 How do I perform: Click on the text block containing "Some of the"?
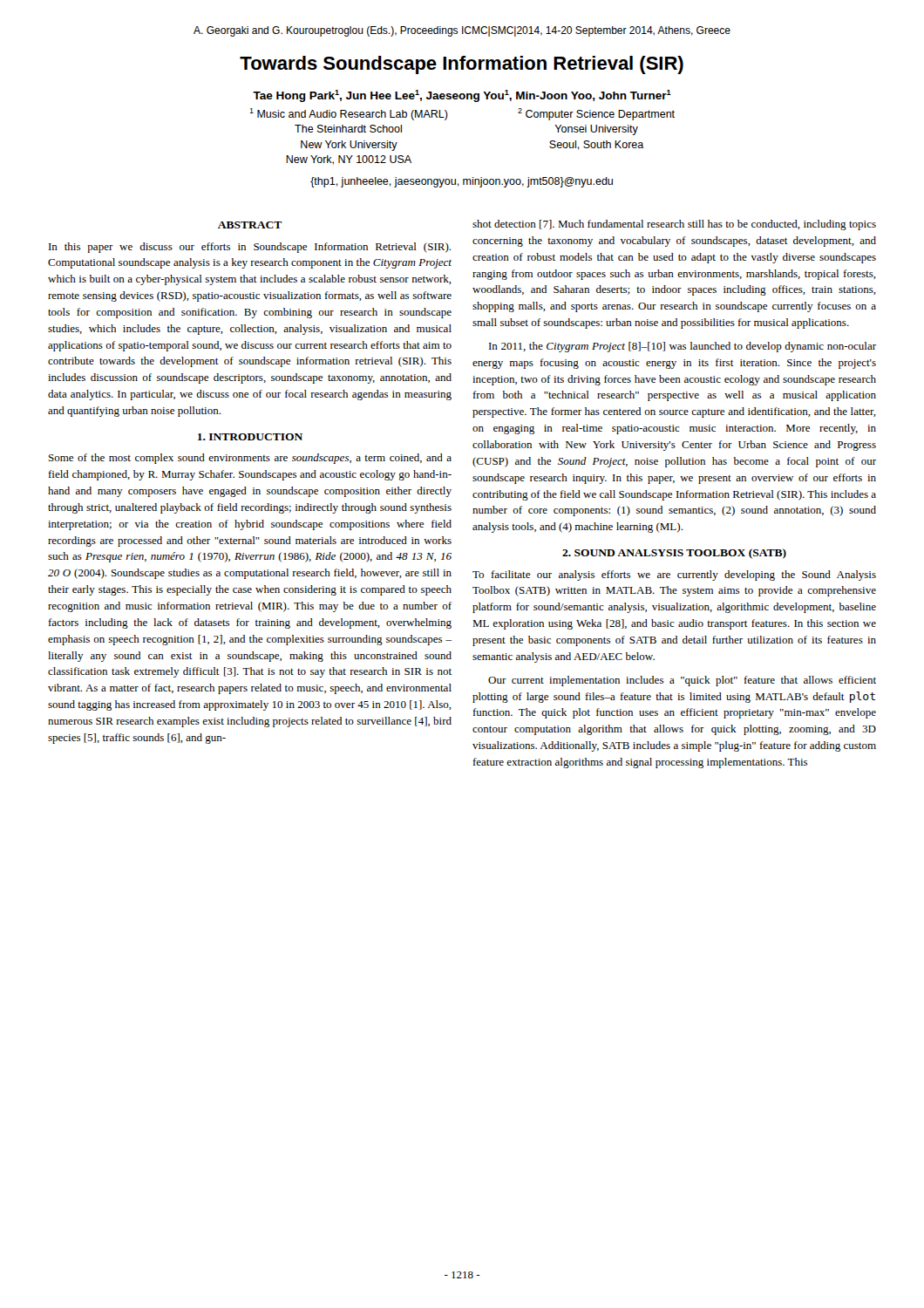250,598
